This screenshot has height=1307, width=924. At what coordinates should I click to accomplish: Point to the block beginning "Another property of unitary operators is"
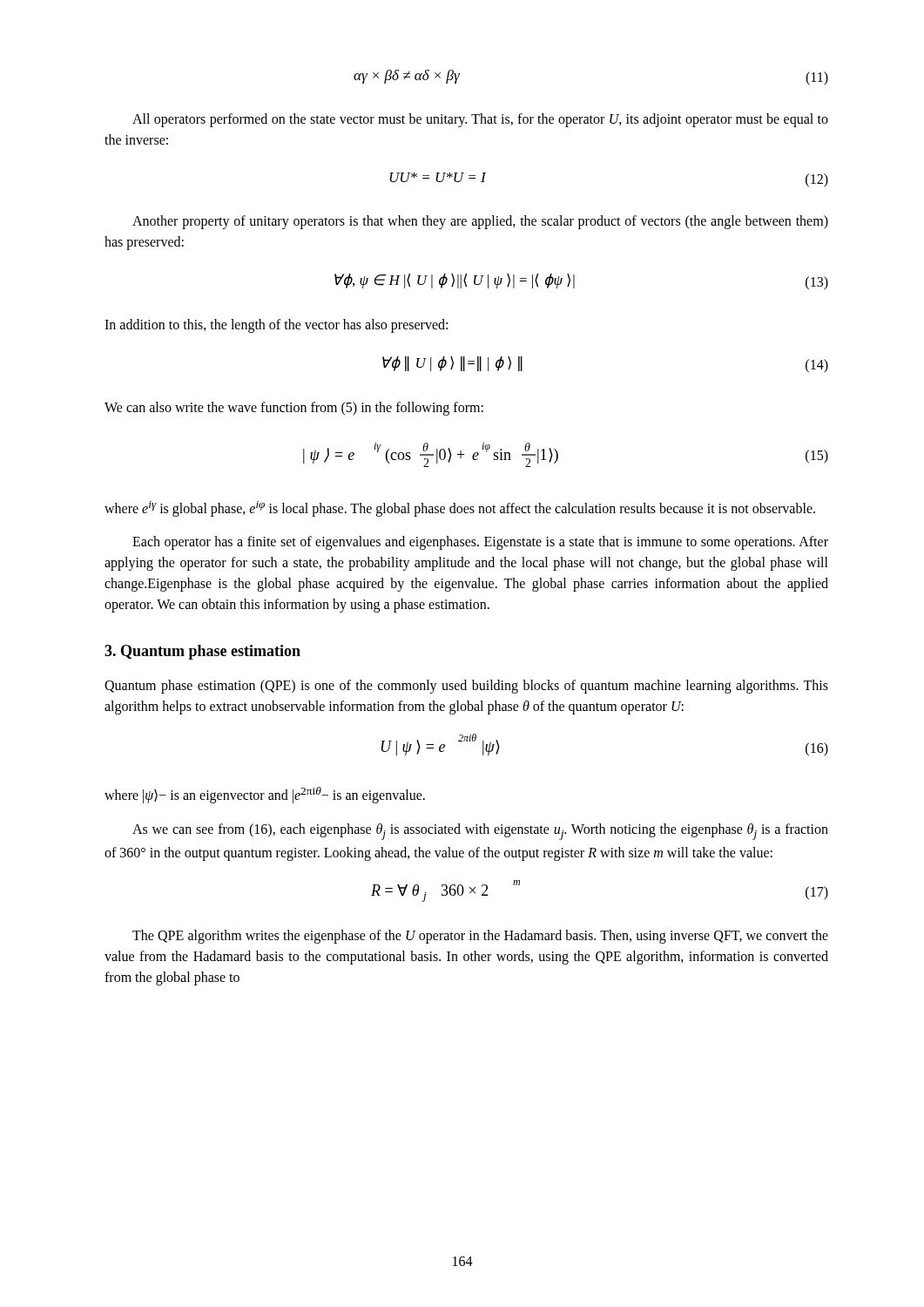(466, 232)
